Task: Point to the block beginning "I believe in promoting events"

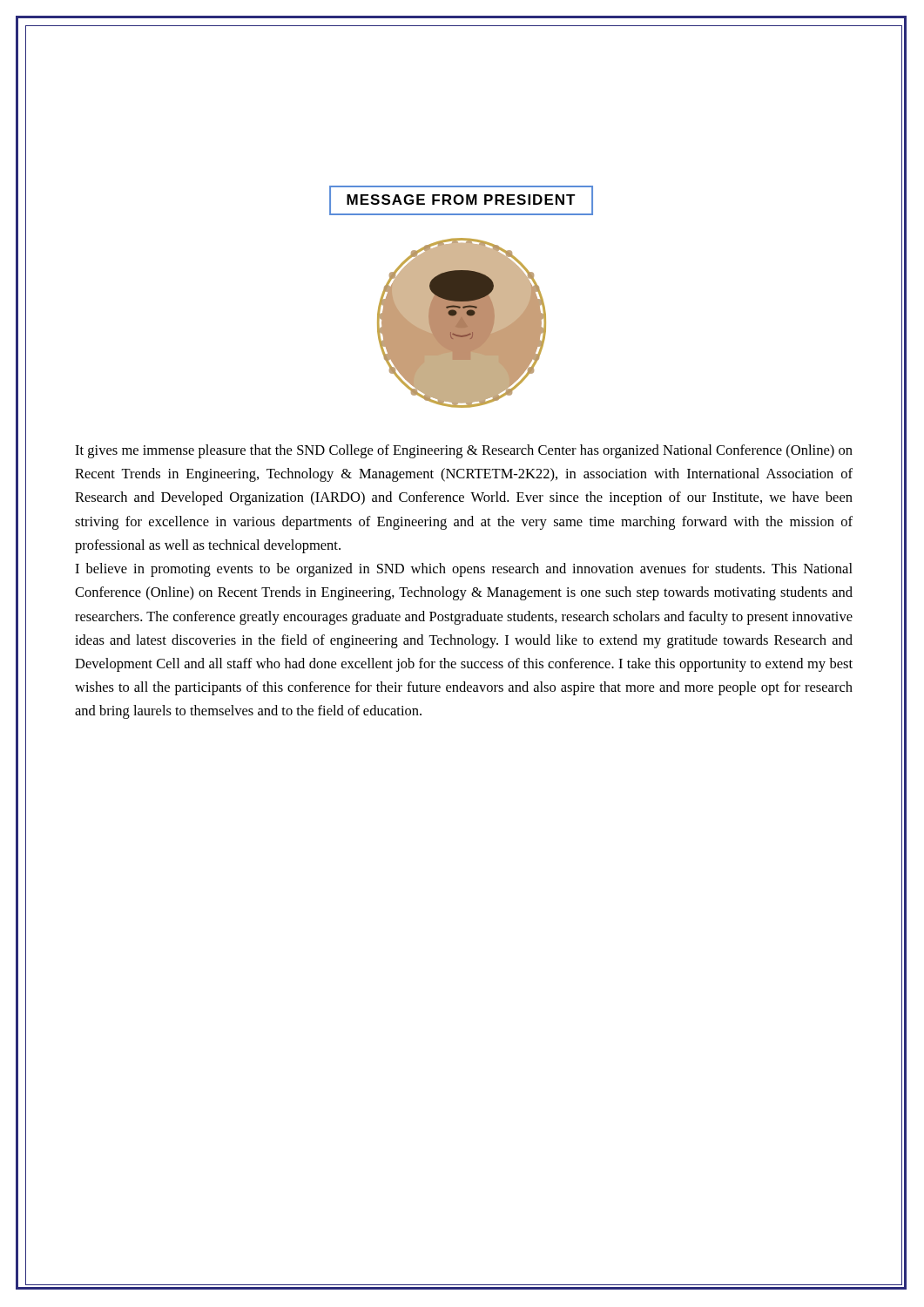Action: (x=464, y=640)
